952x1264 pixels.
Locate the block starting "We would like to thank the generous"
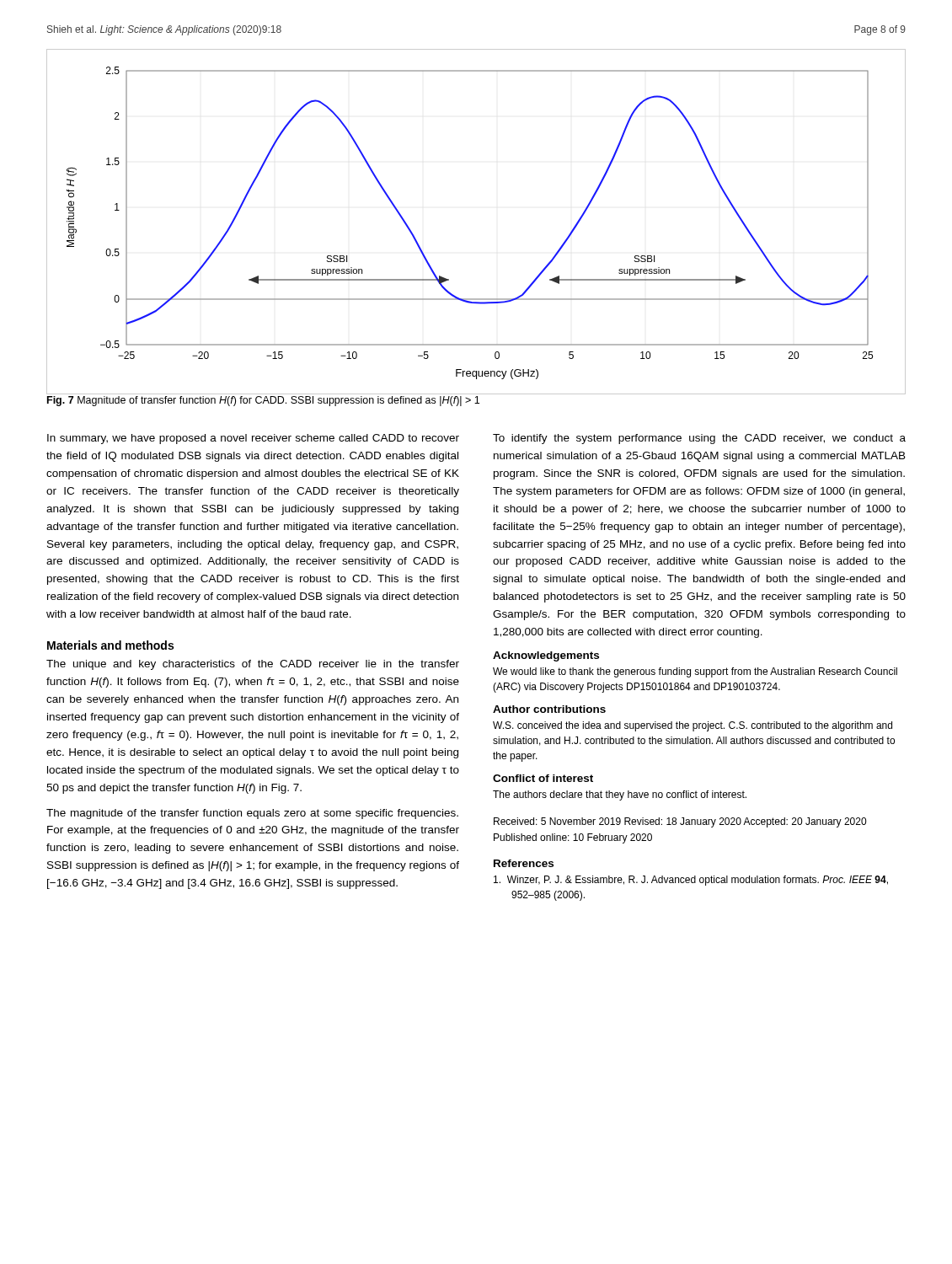point(695,679)
